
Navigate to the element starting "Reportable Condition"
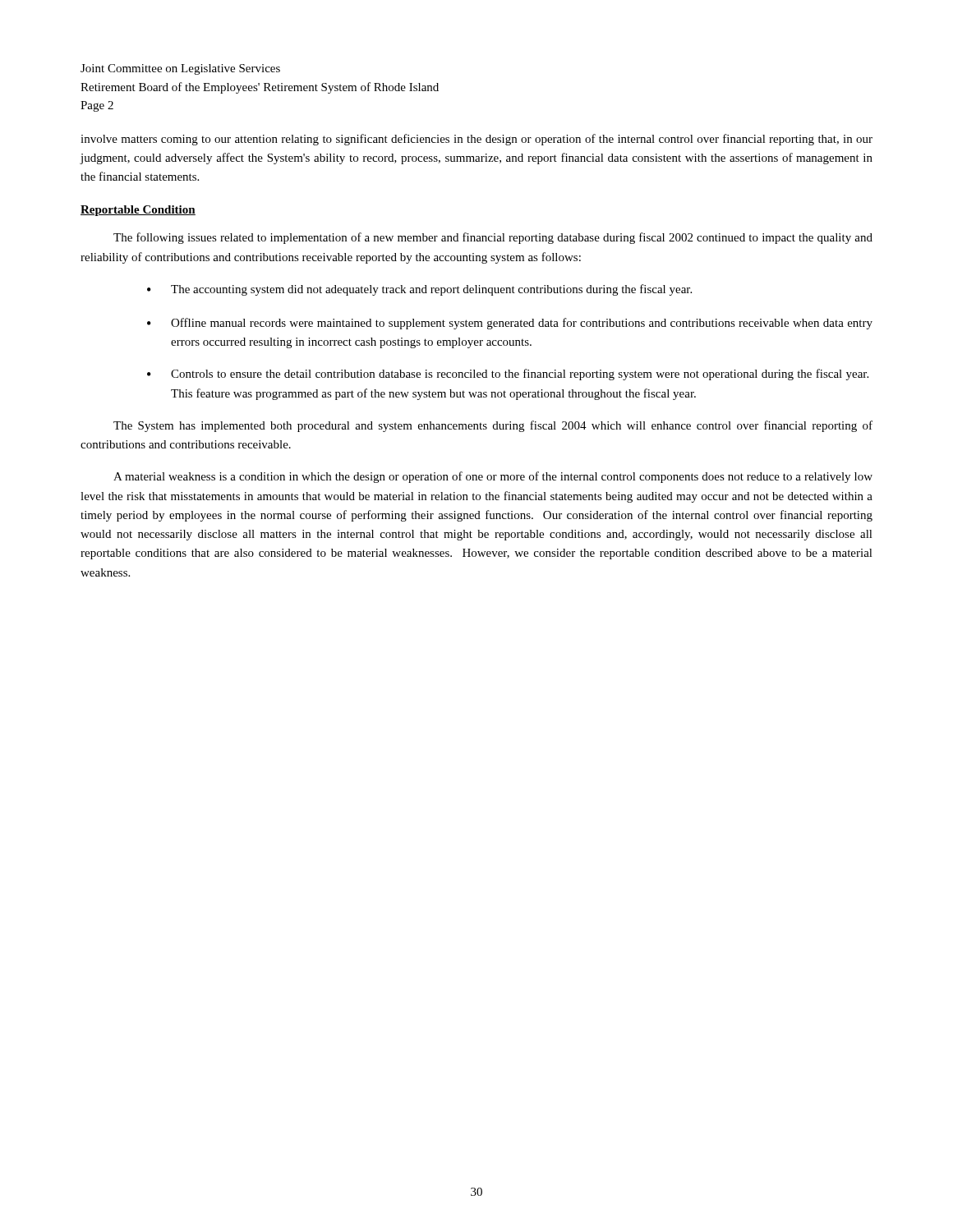pos(138,210)
